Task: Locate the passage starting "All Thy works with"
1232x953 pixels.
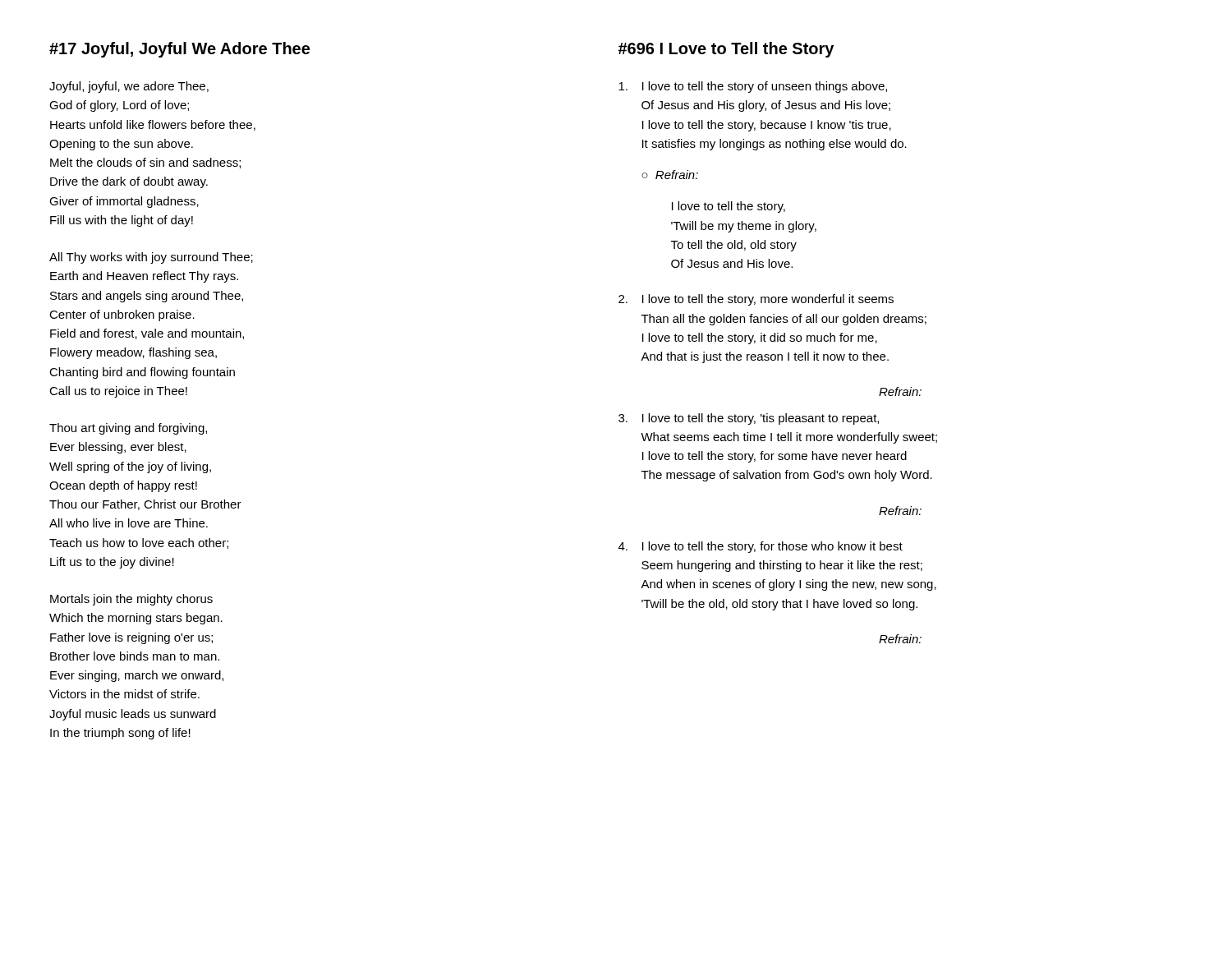Action: (x=151, y=258)
